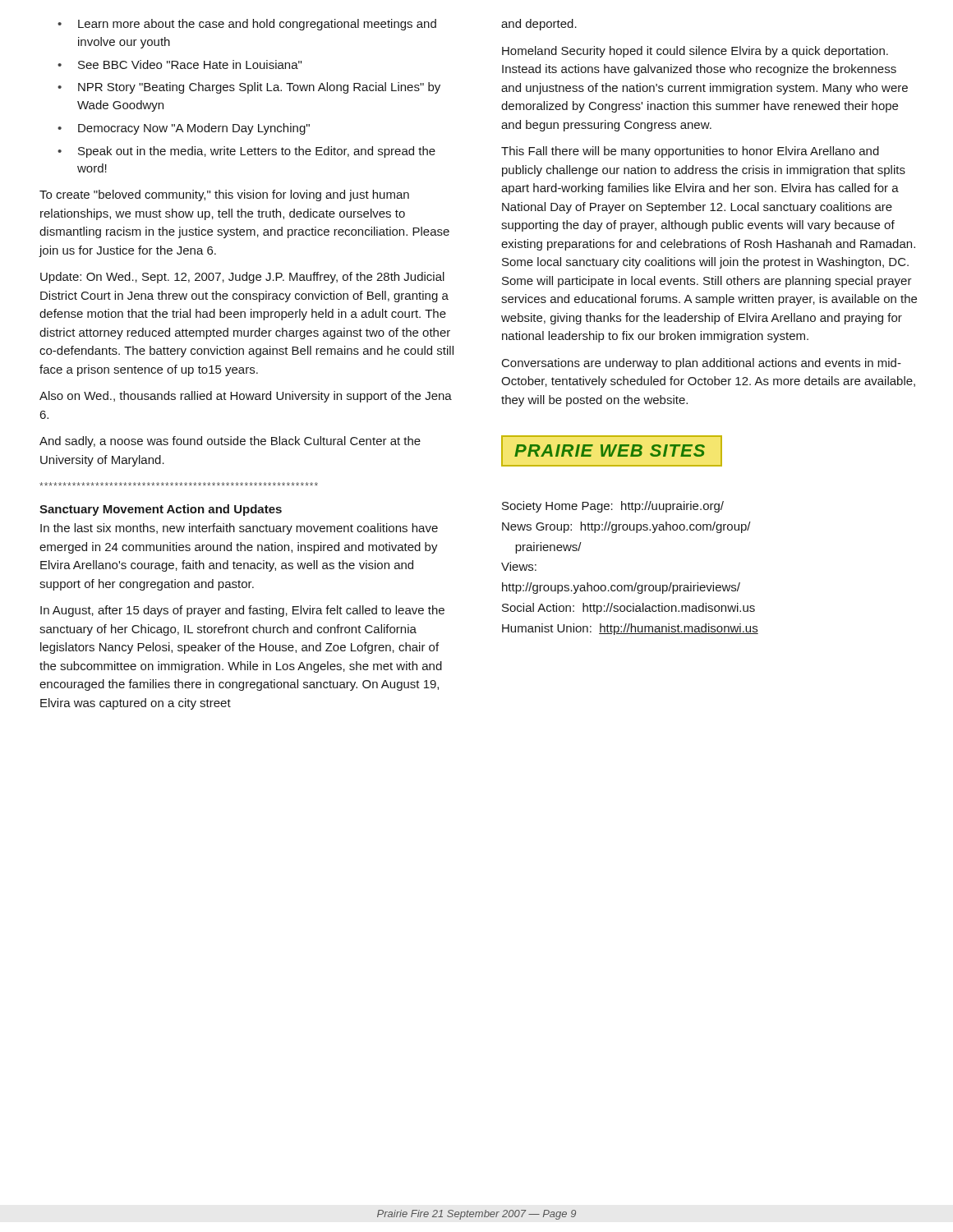The image size is (953, 1232).
Task: Point to "and deported."
Action: click(539, 23)
